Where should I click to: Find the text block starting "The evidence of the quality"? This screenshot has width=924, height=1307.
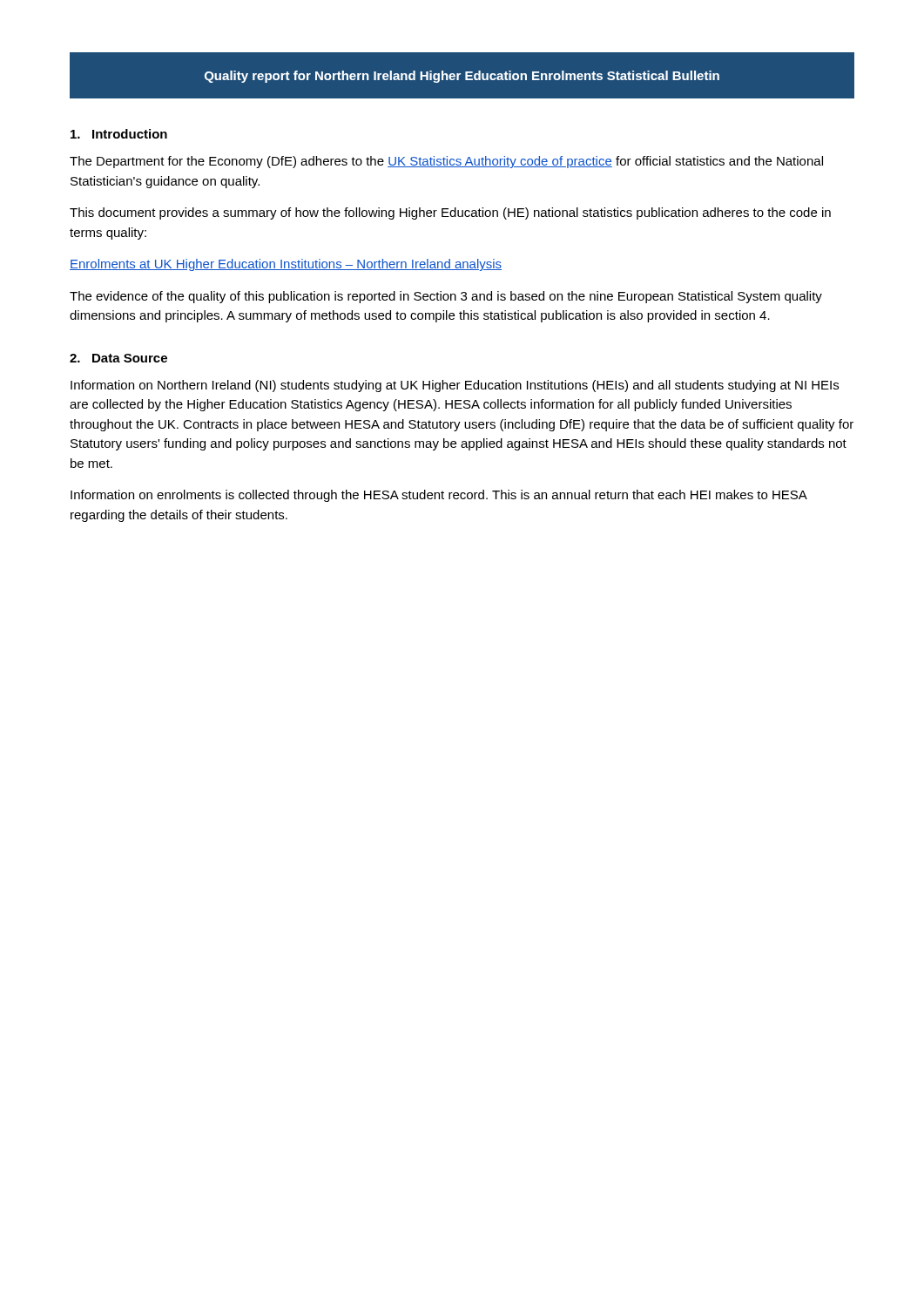point(446,305)
